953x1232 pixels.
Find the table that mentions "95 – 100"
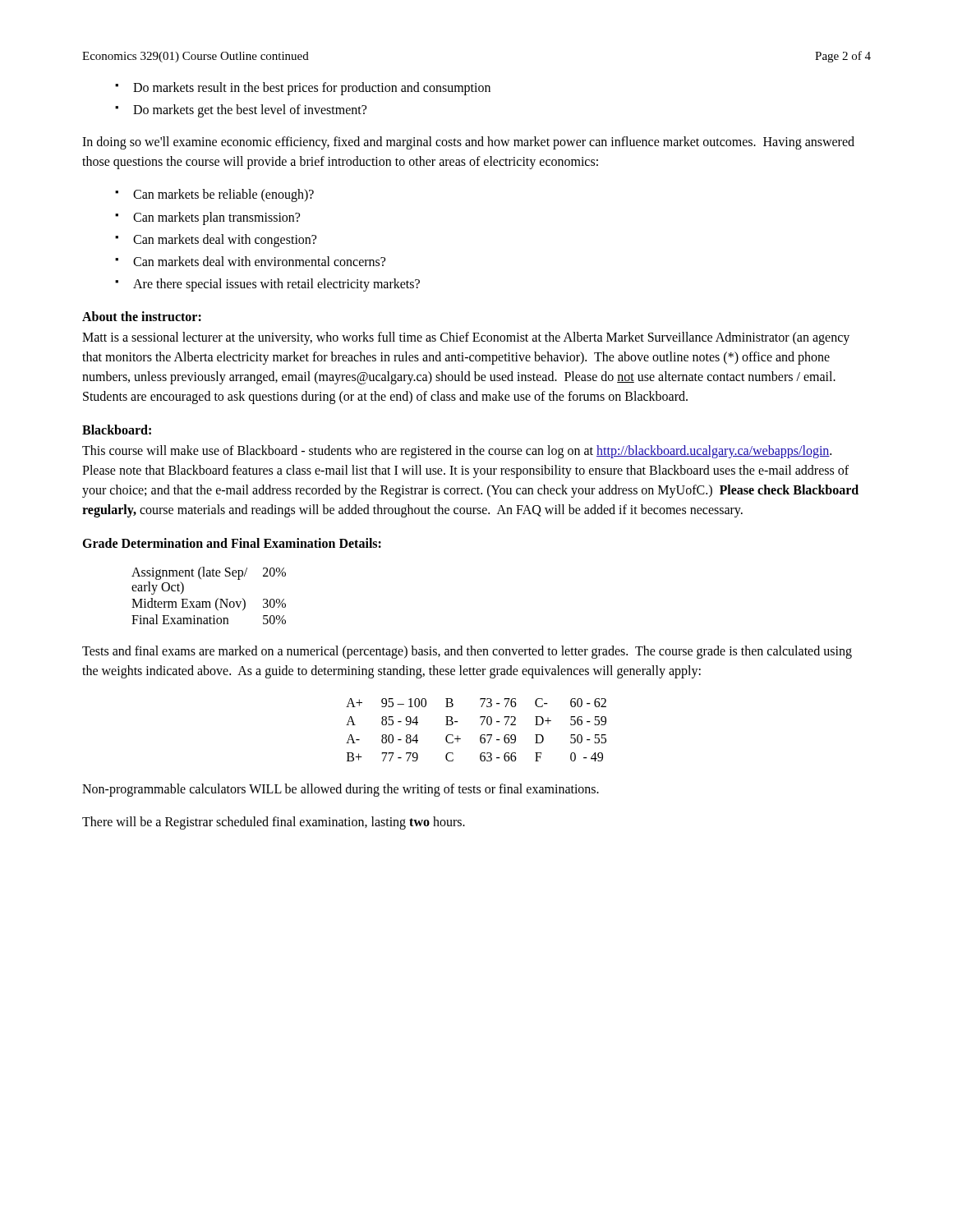pyautogui.click(x=476, y=730)
